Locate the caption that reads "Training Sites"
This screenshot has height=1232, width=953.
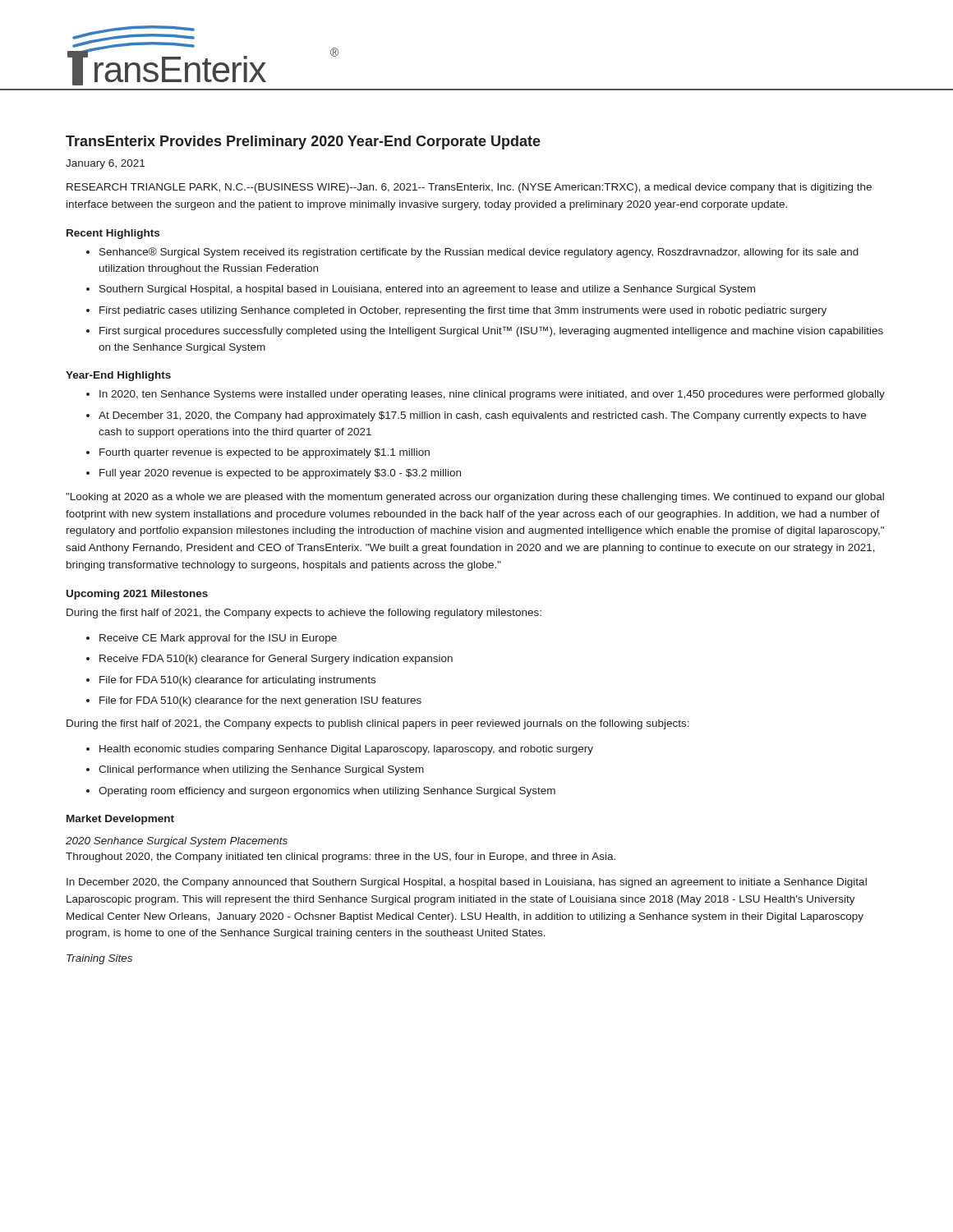[99, 958]
